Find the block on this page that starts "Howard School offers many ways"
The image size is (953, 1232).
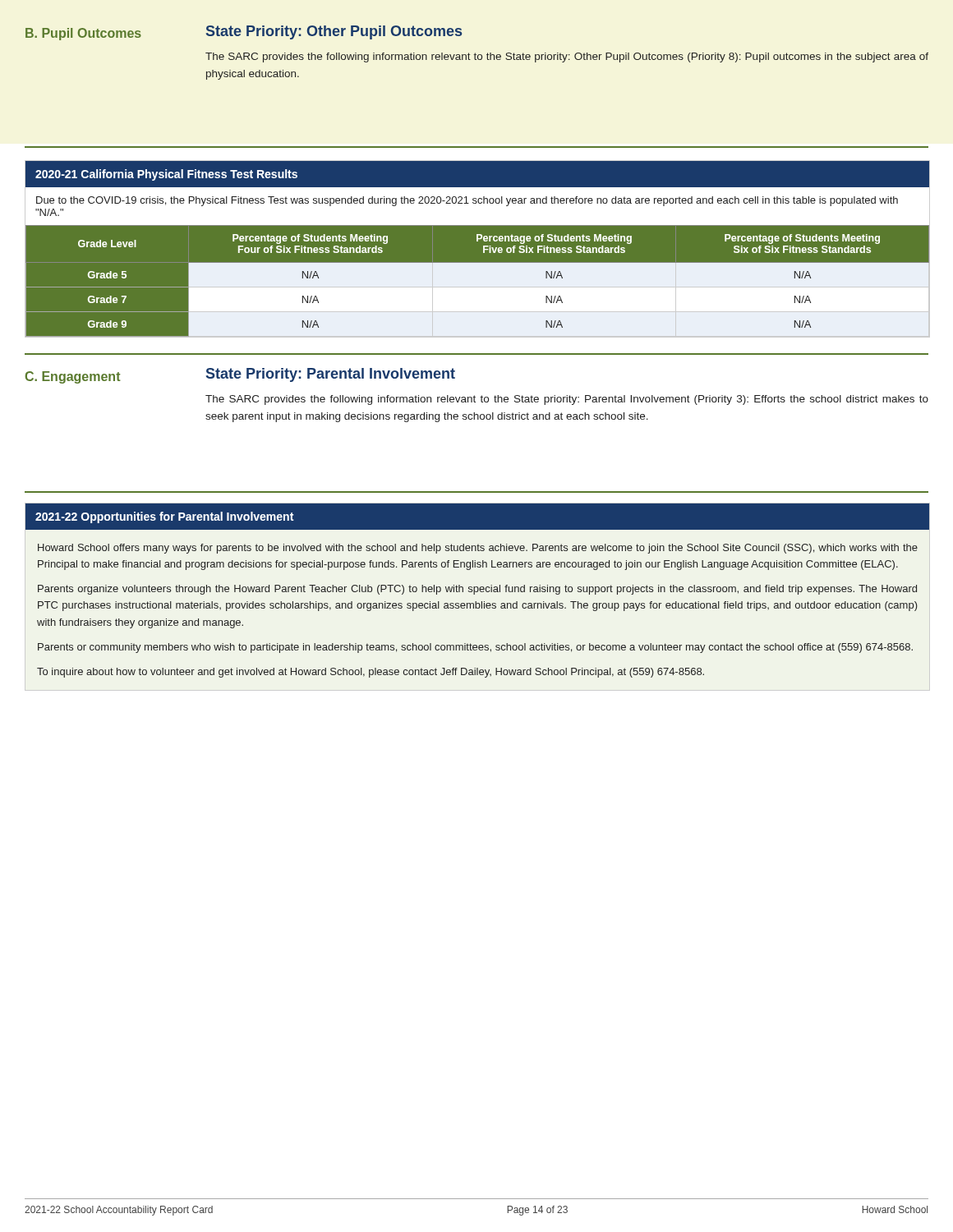(x=477, y=556)
